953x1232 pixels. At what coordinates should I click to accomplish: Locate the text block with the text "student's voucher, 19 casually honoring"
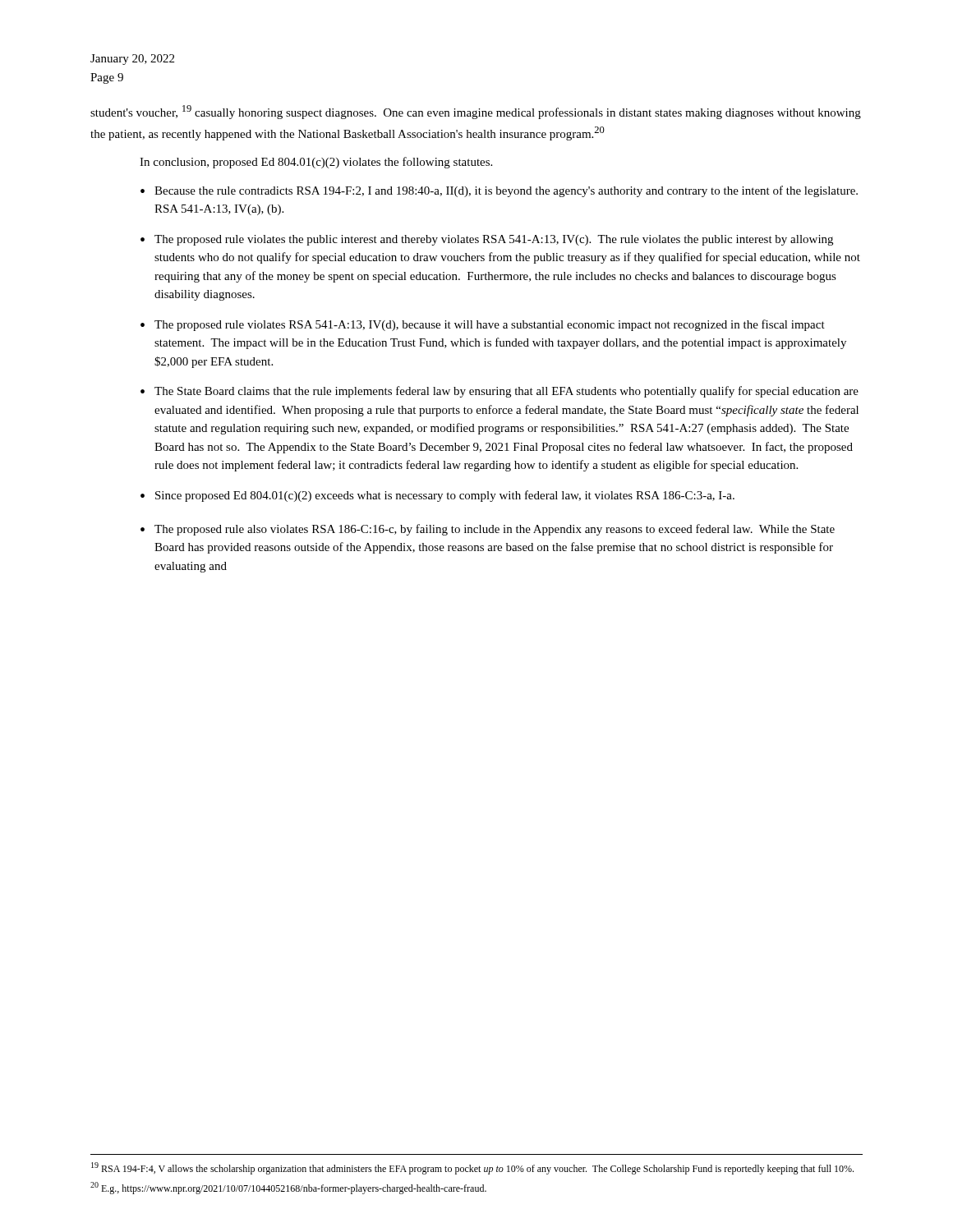(476, 121)
